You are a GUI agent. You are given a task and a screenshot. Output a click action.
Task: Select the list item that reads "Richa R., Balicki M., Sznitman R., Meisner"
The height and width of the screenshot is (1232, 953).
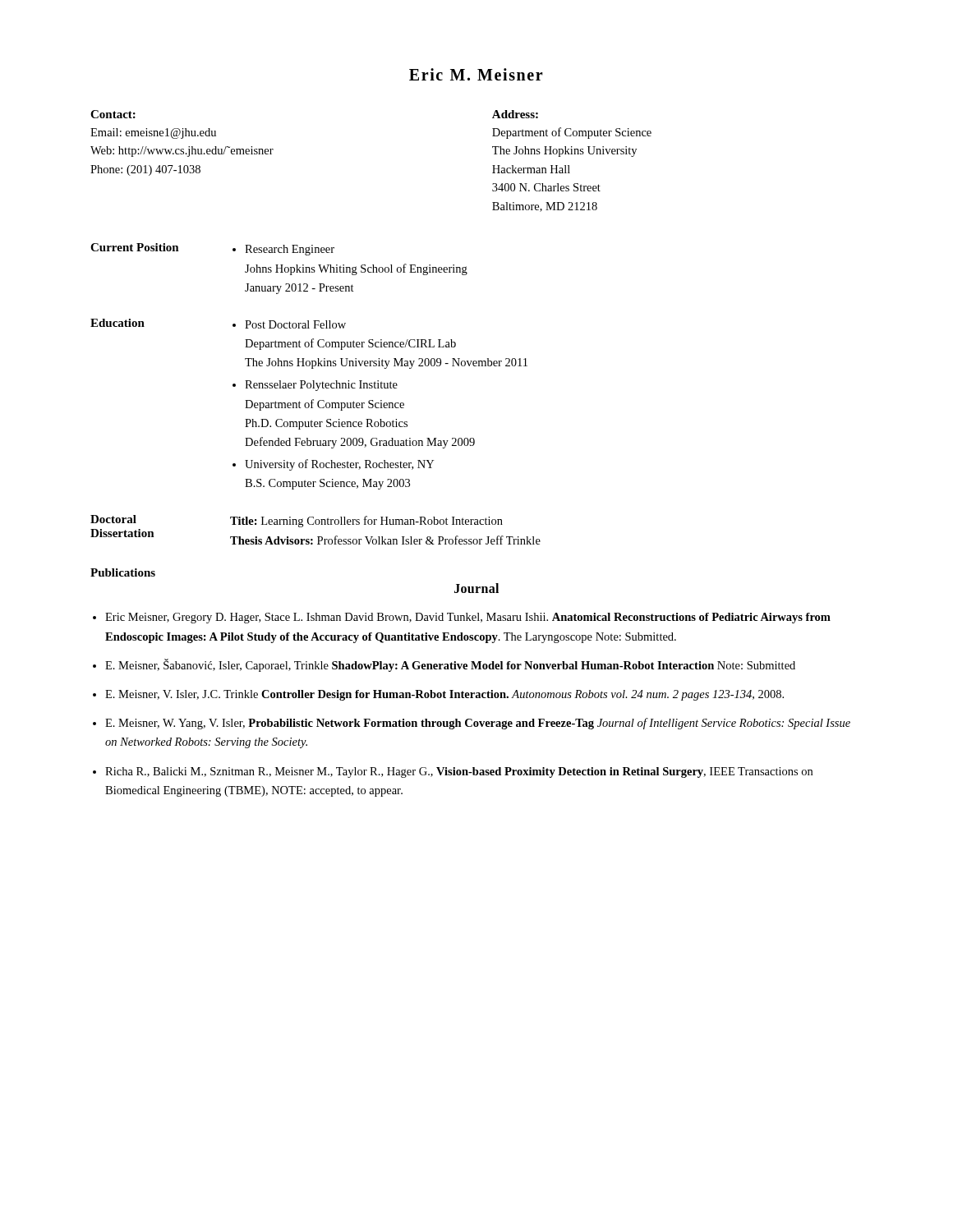[x=459, y=780]
